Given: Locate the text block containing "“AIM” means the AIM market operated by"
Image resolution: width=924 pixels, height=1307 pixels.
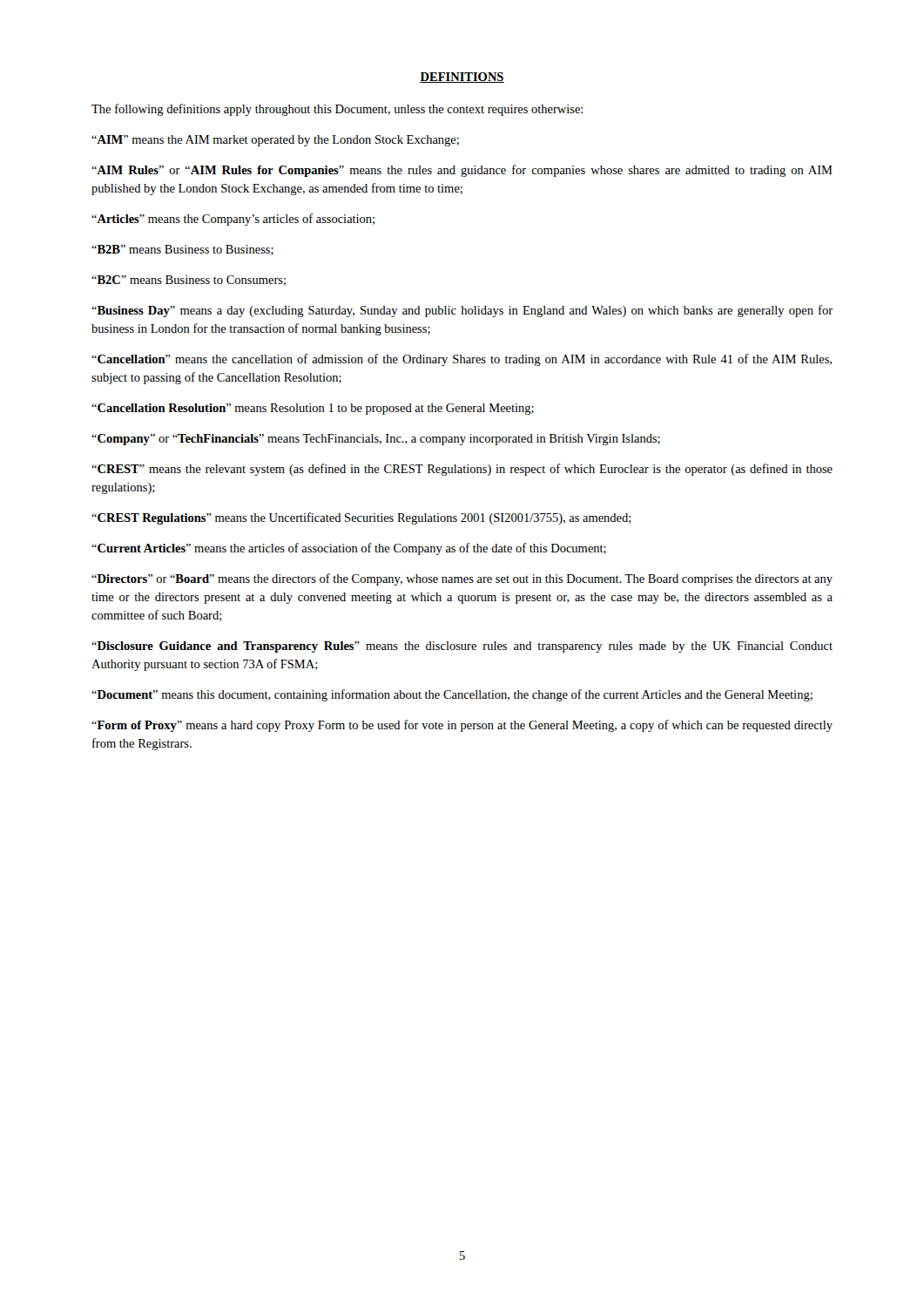Looking at the screenshot, I should [276, 139].
